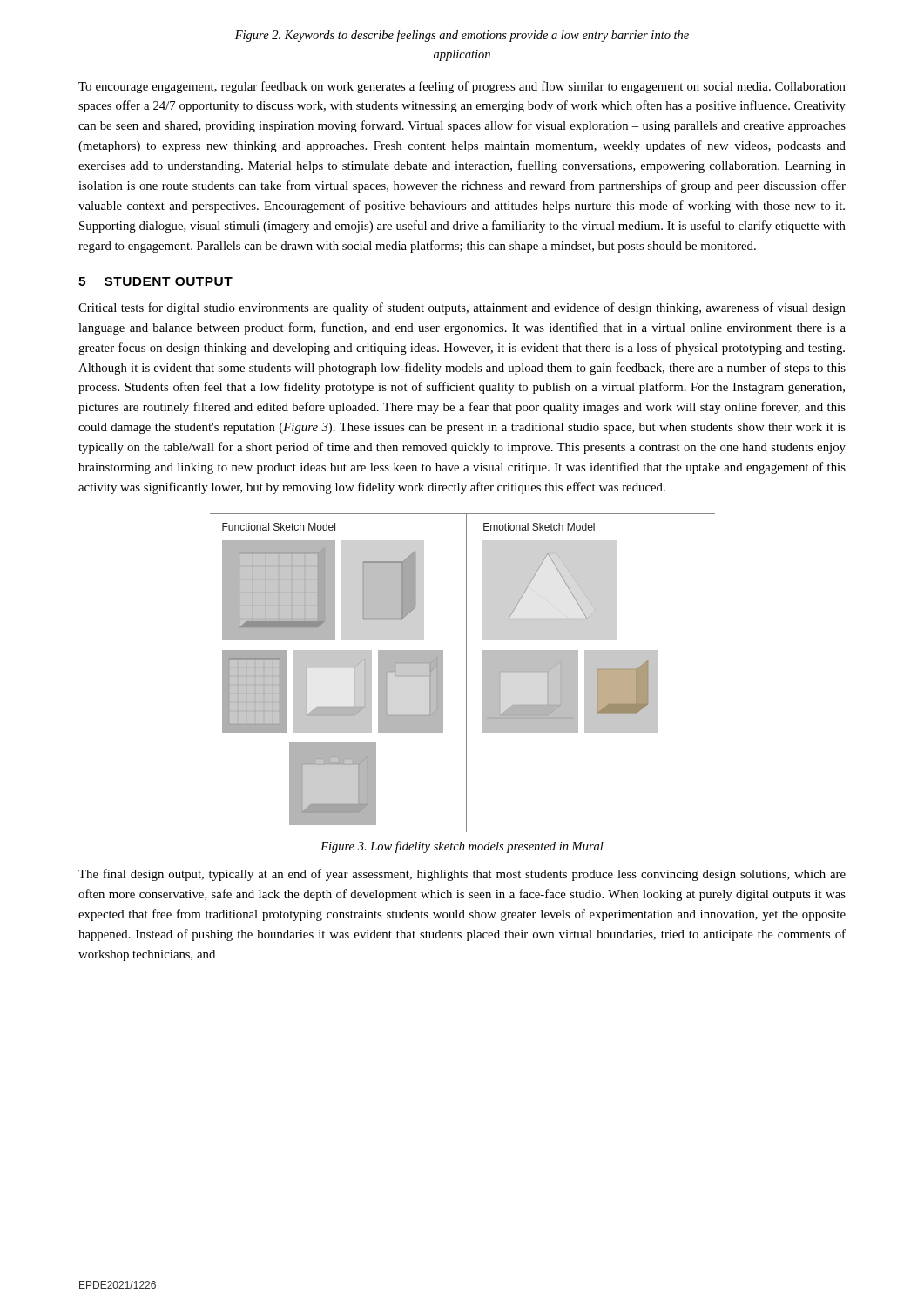924x1307 pixels.
Task: Select the photo
Action: (462, 673)
